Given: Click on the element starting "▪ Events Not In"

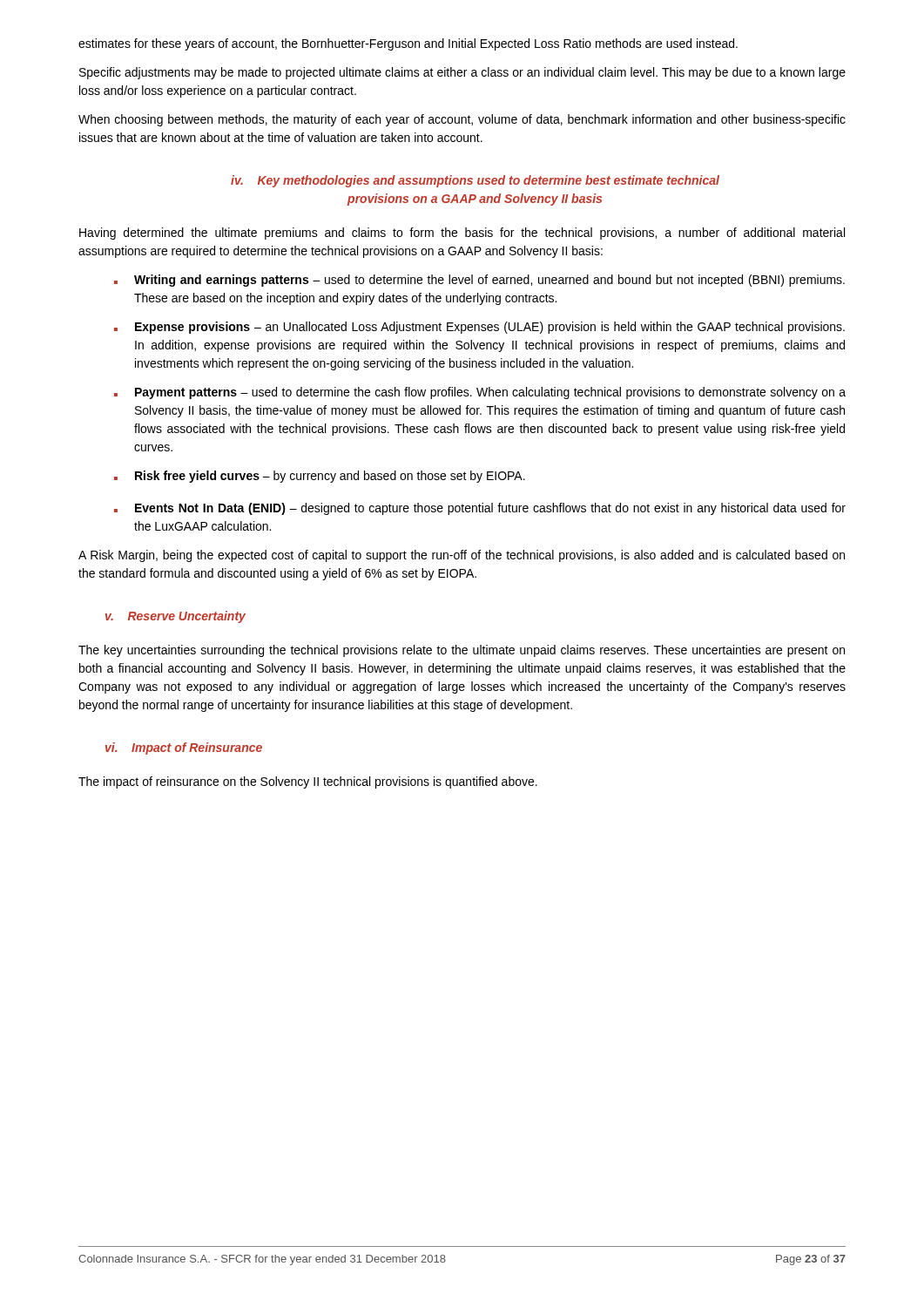Looking at the screenshot, I should tap(479, 518).
